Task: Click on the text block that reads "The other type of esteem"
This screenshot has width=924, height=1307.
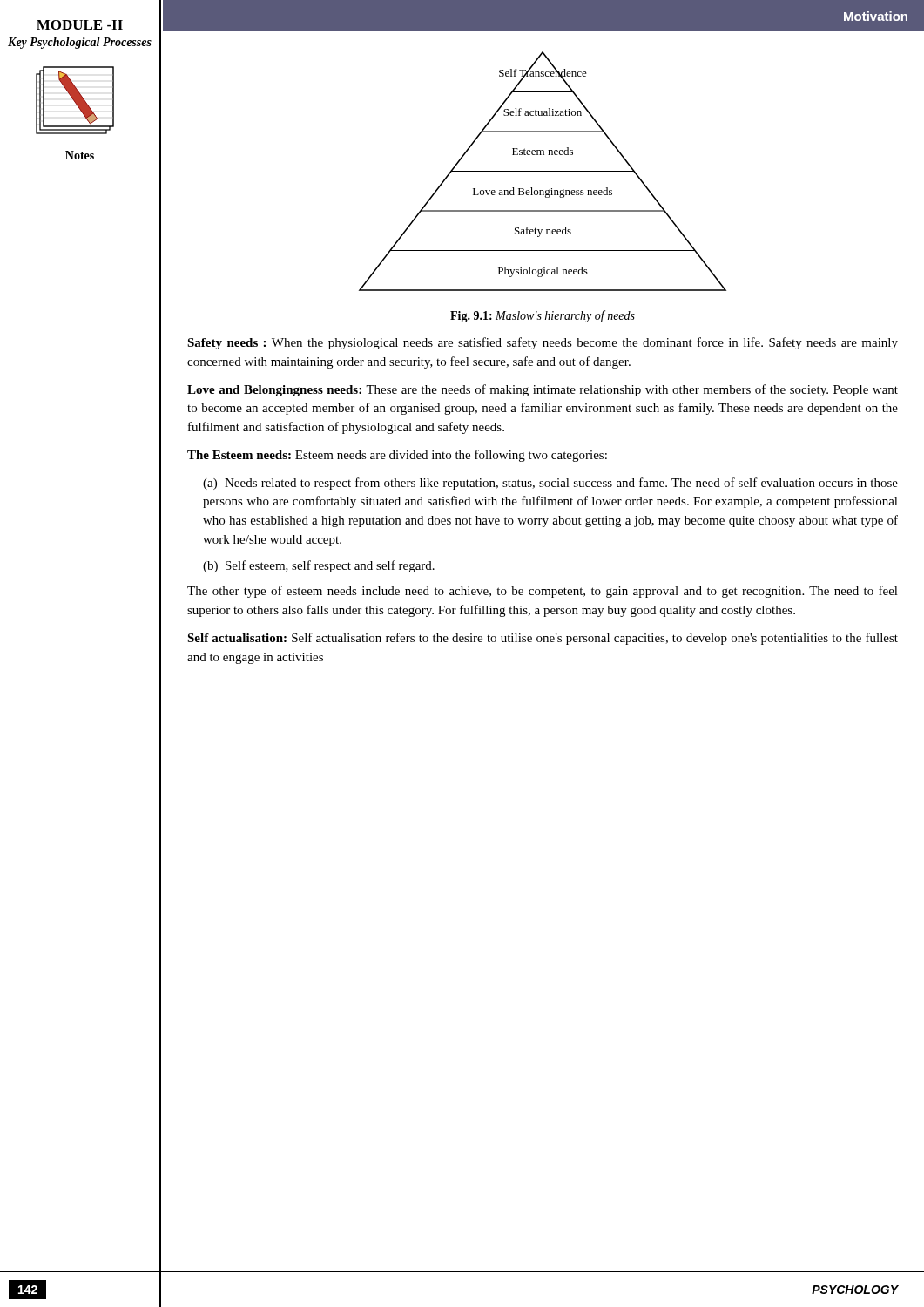Action: coord(543,600)
